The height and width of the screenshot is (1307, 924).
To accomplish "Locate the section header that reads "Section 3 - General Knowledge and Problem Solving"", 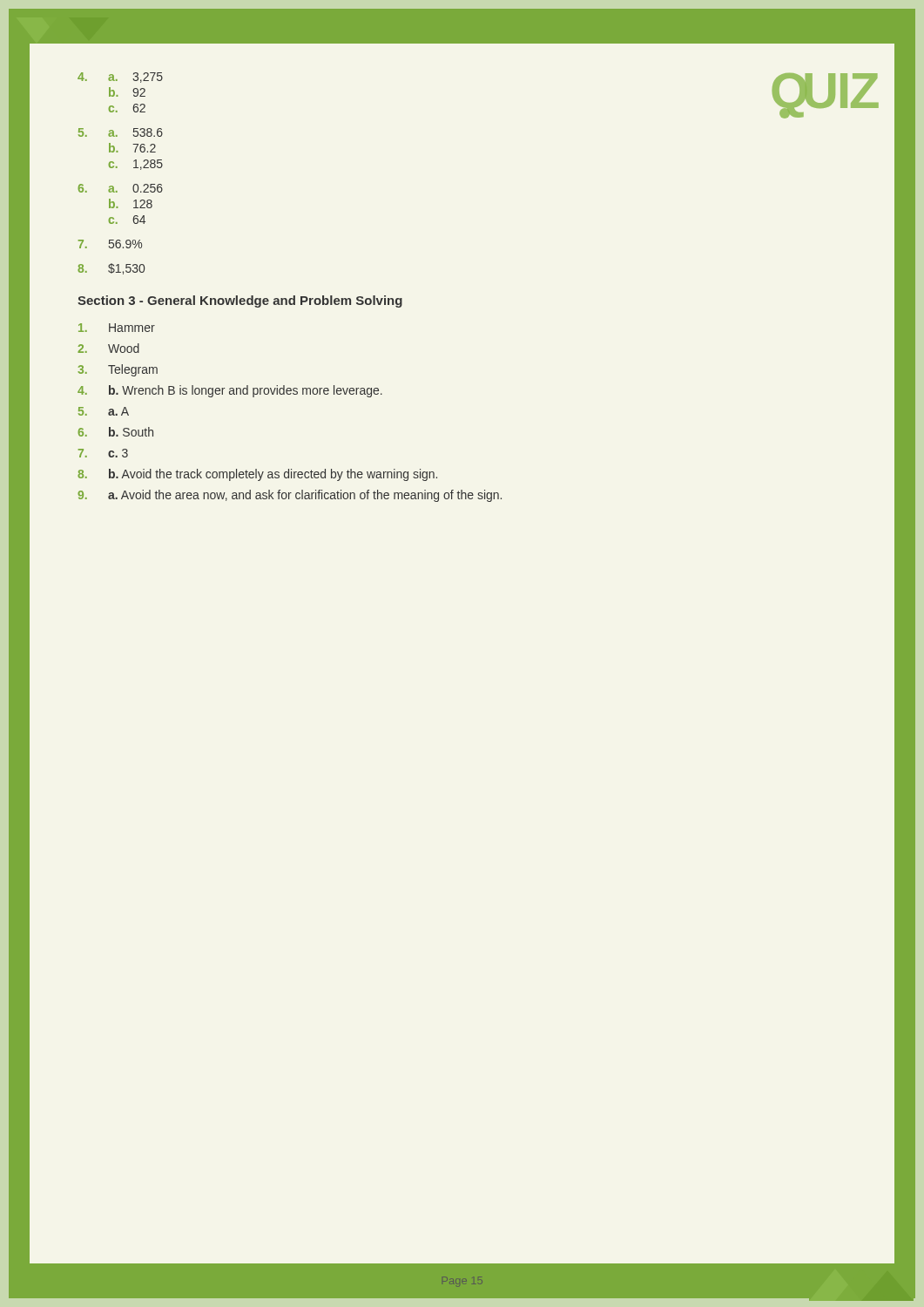I will [x=240, y=300].
